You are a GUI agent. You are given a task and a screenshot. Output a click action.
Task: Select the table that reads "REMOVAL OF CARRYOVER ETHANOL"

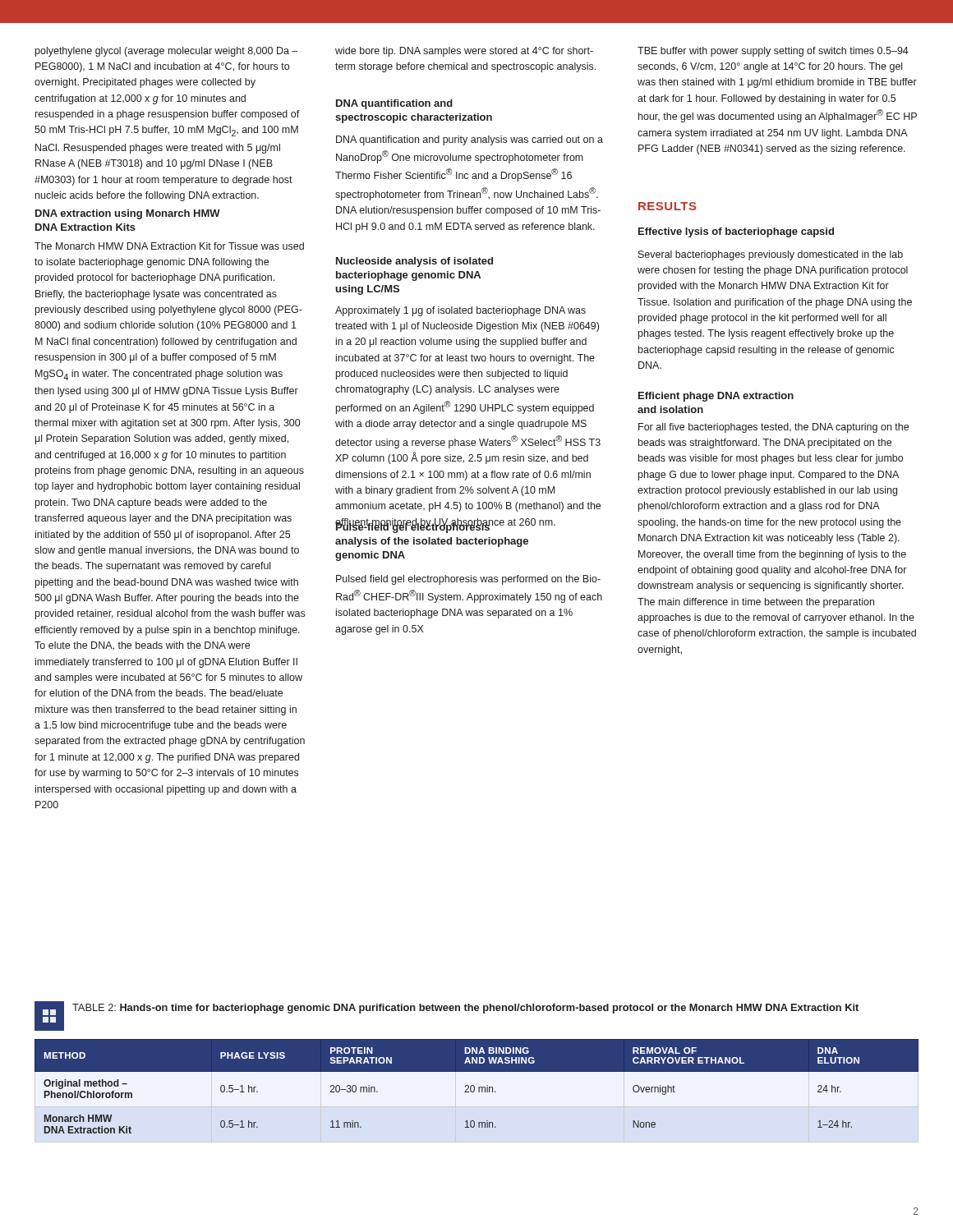coord(476,1091)
